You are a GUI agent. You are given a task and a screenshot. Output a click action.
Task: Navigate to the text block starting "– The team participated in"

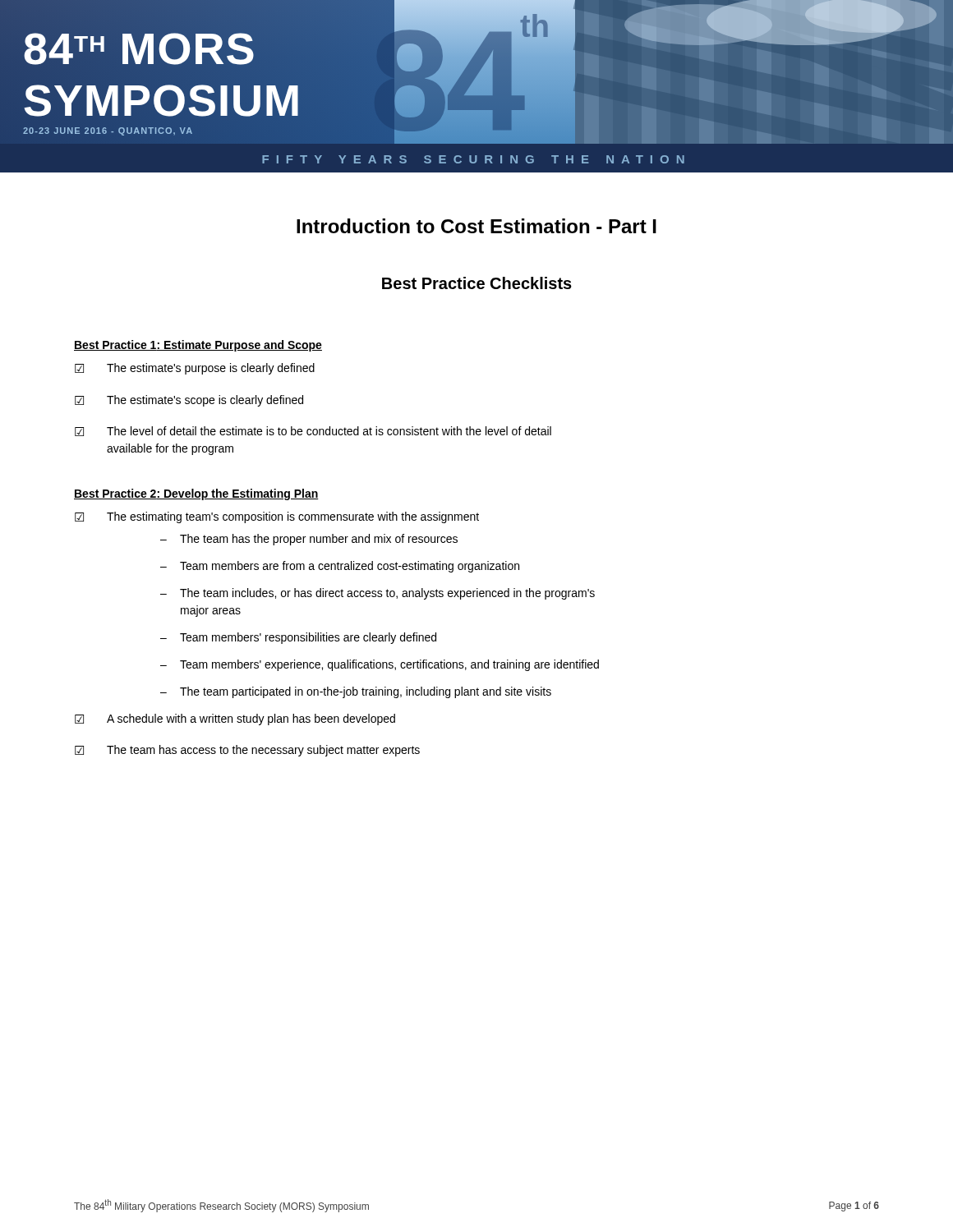[x=356, y=692]
